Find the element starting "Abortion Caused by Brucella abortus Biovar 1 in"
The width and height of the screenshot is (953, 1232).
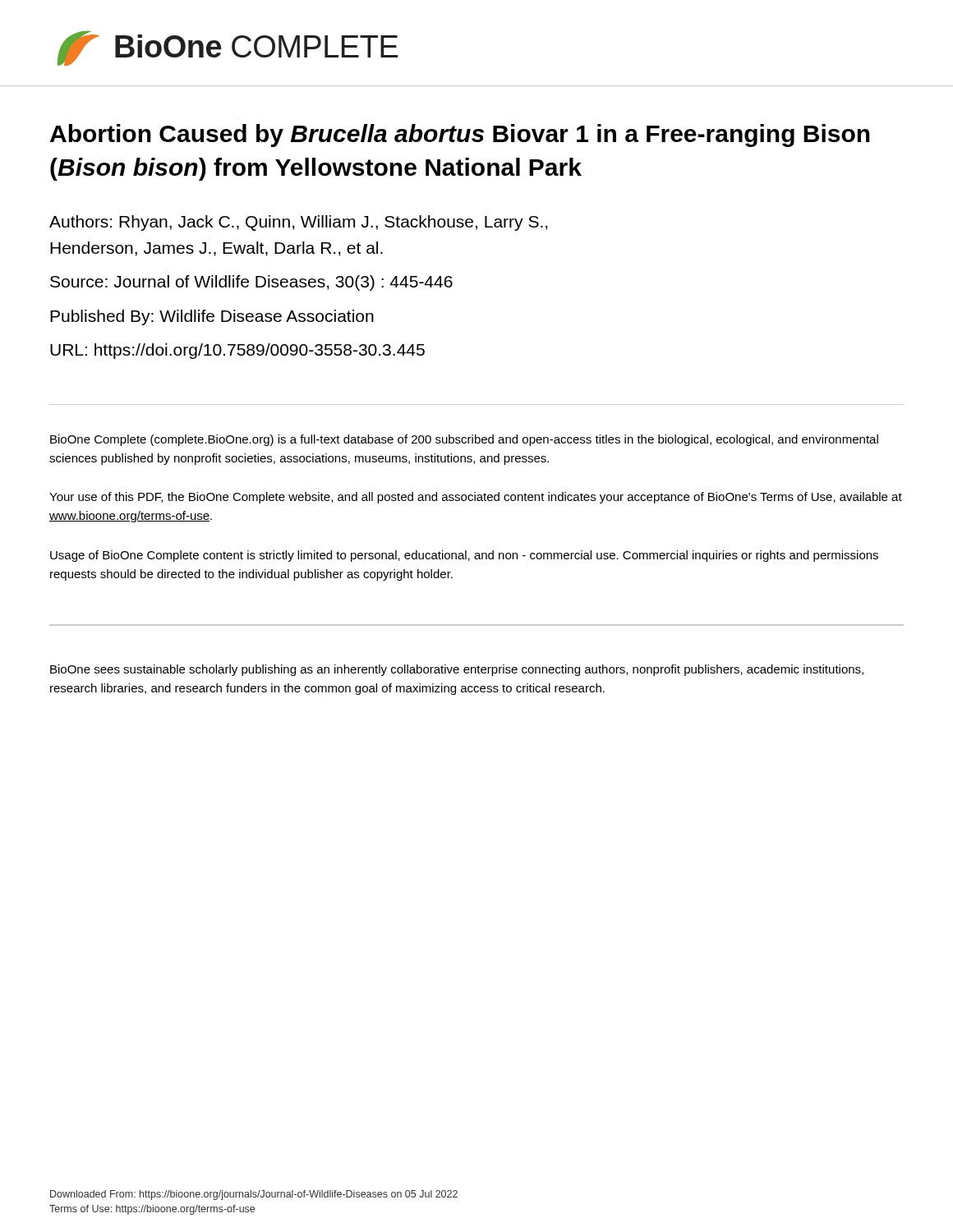[460, 150]
